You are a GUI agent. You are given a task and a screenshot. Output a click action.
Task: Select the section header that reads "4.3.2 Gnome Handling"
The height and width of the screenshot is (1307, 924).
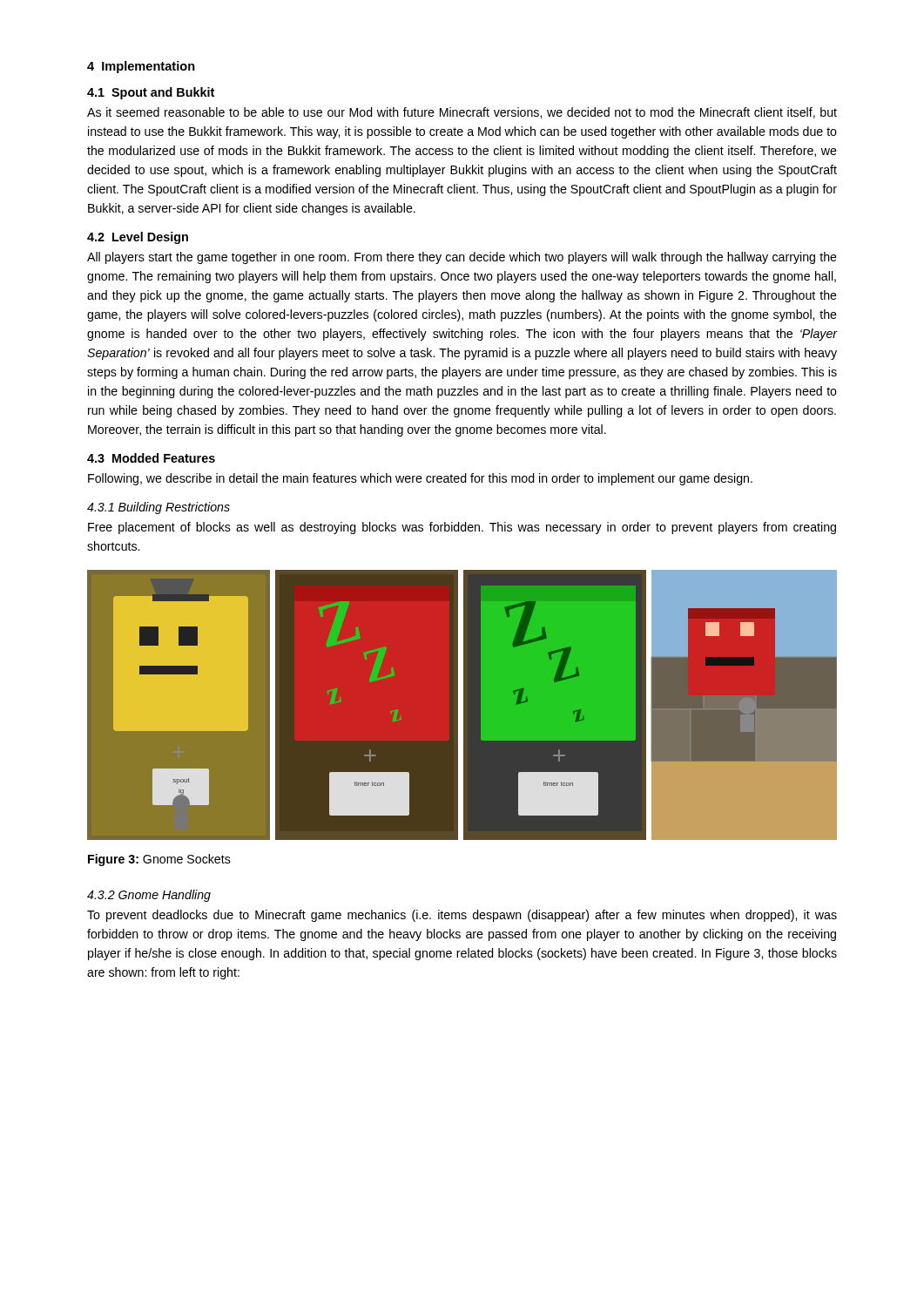click(x=149, y=895)
